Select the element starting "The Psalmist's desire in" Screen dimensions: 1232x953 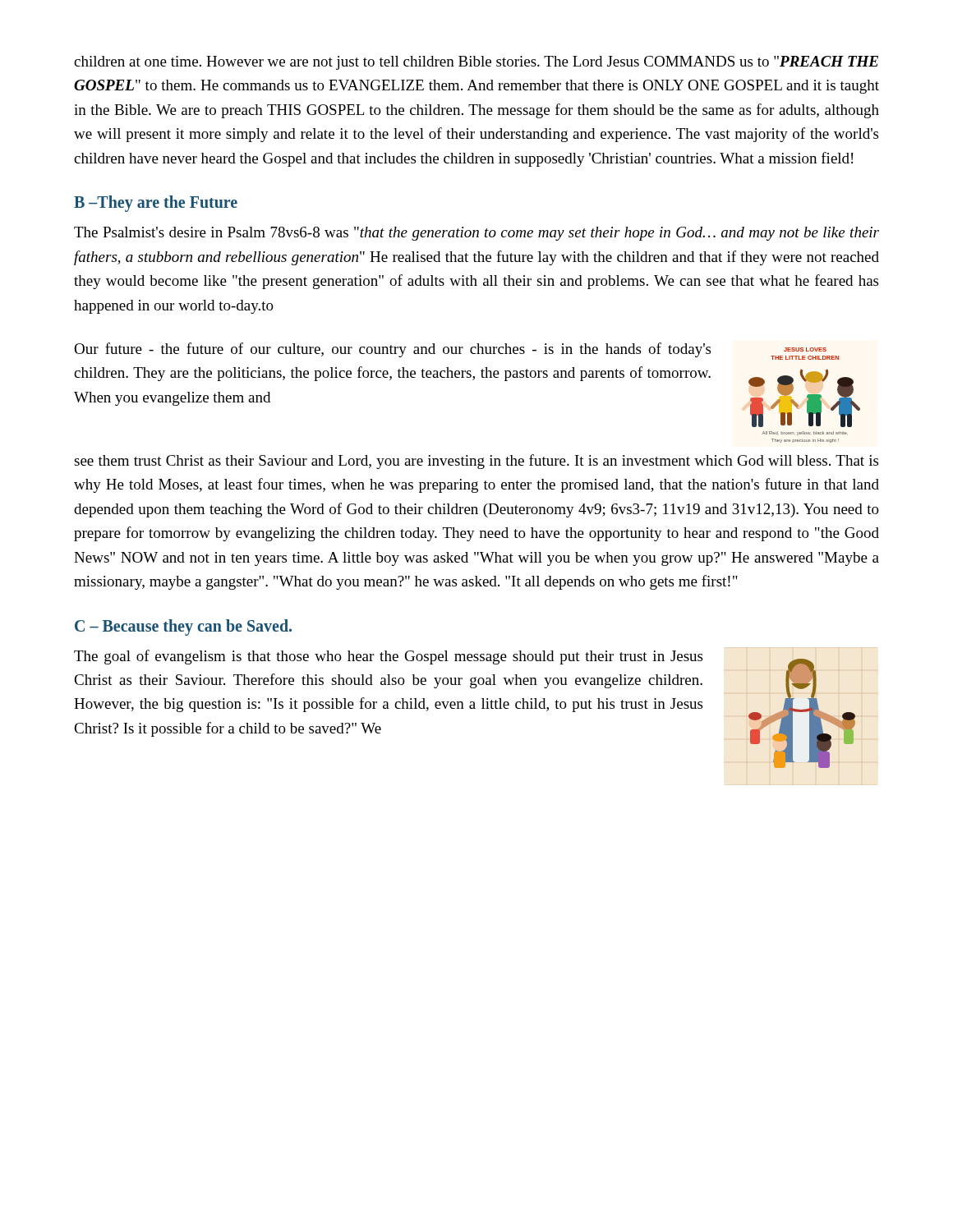pos(476,268)
